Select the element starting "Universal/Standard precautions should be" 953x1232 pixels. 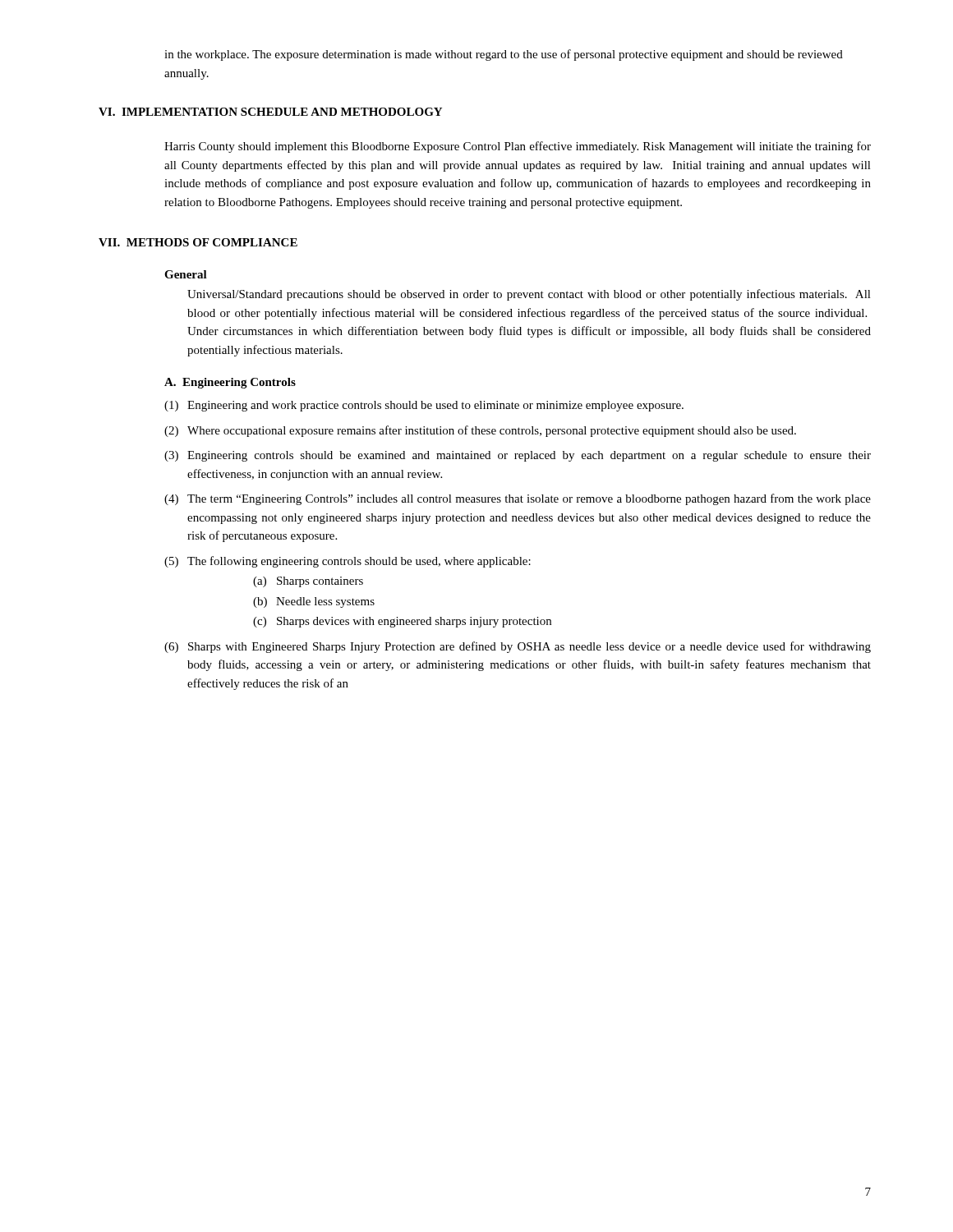[529, 322]
